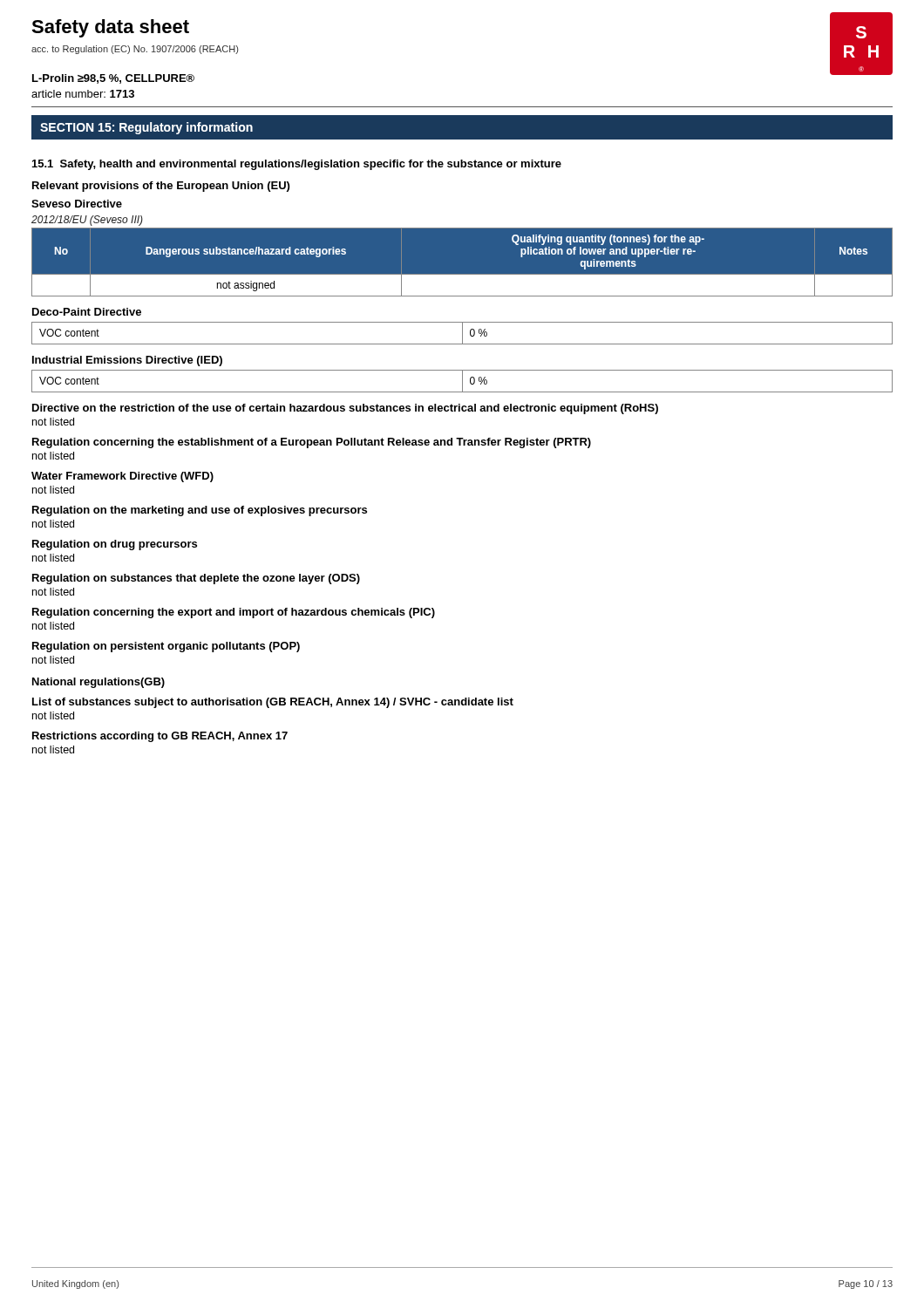
Task: Click the passage that begins "Regulation concerning the establishment of"
Action: coord(311,442)
